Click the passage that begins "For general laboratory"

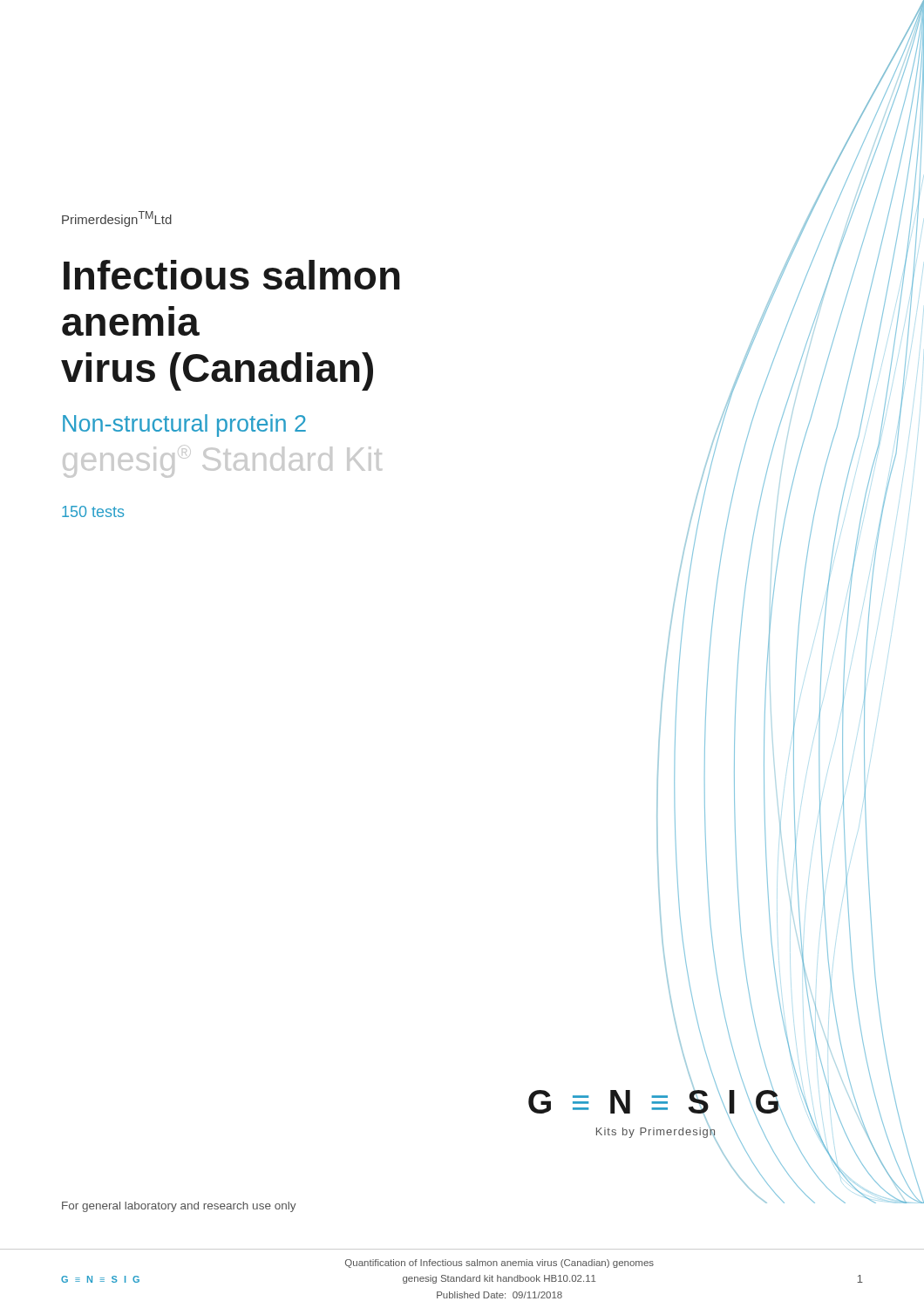click(x=178, y=1206)
